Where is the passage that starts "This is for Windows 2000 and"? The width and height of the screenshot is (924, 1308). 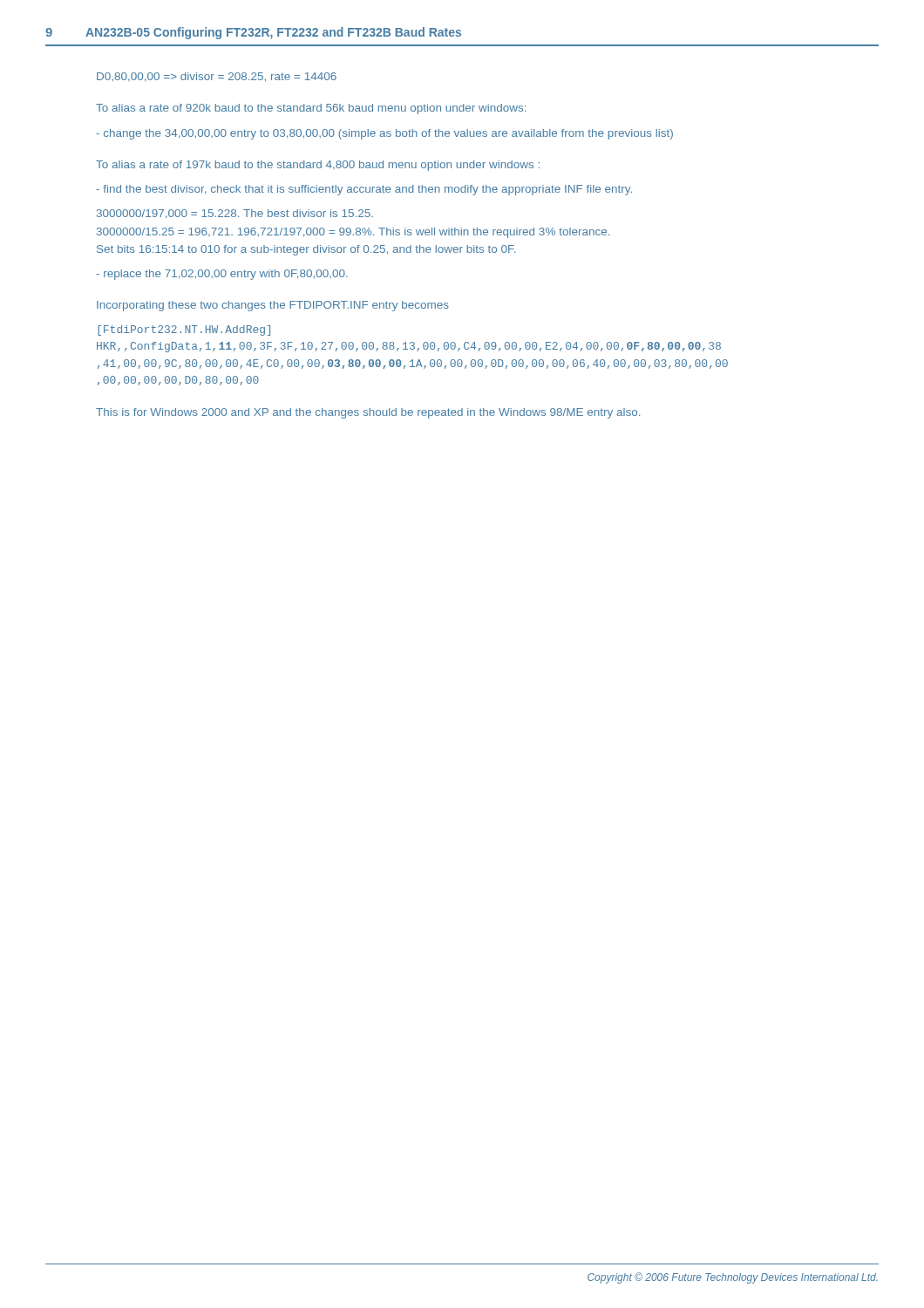click(x=369, y=412)
